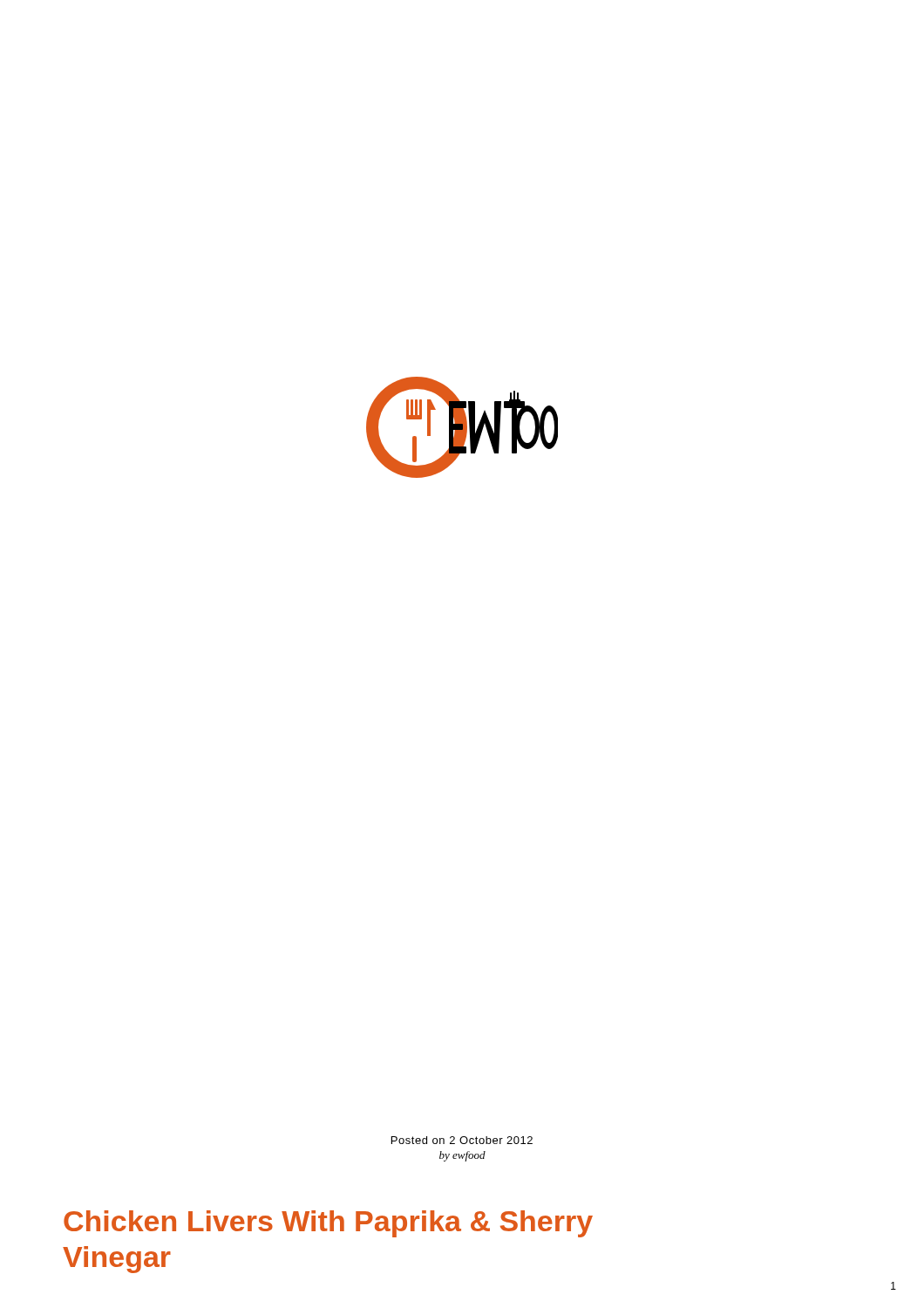Image resolution: width=924 pixels, height=1308 pixels.
Task: Click a logo
Action: point(462,419)
